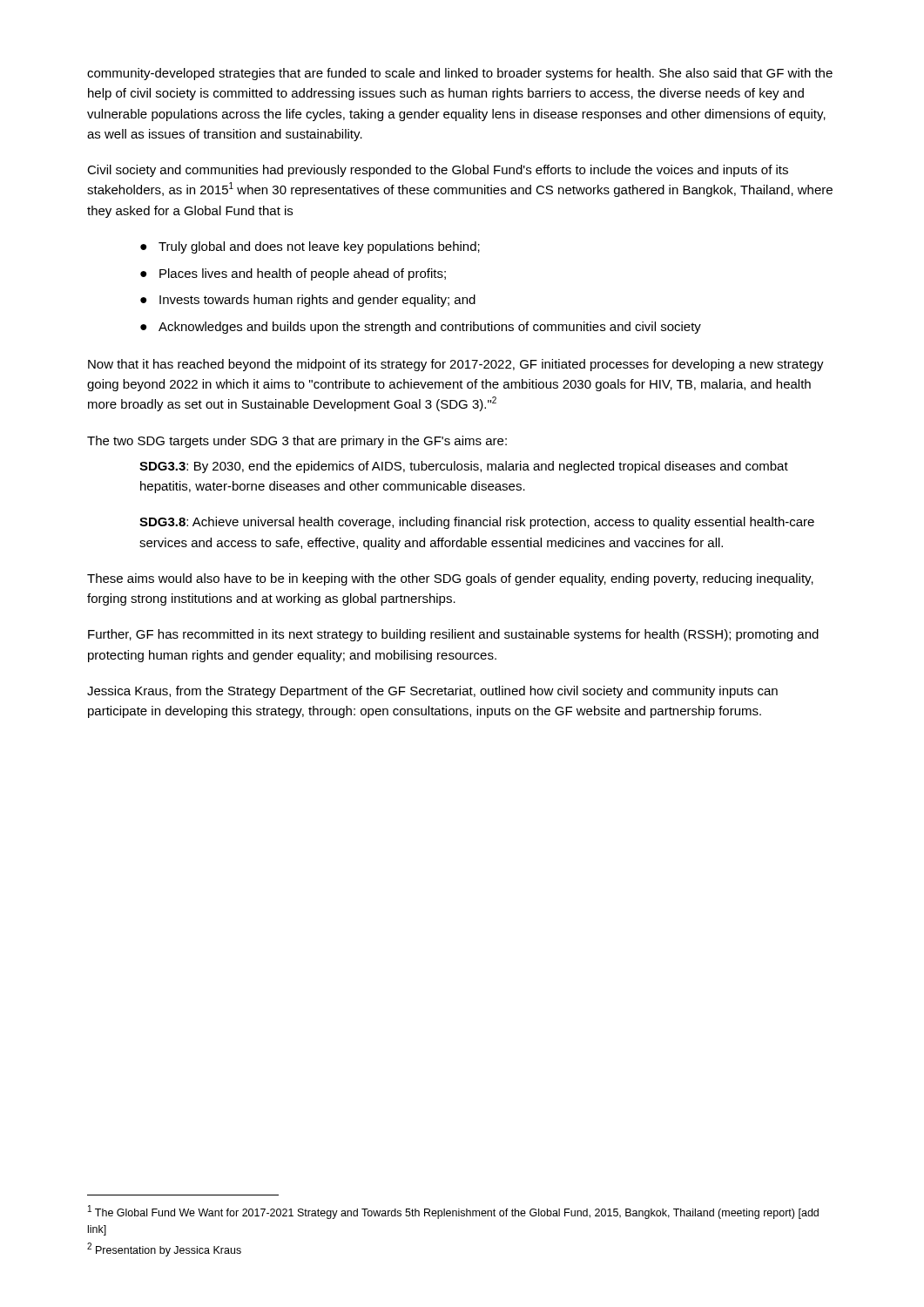This screenshot has width=924, height=1307.
Task: Navigate to the element starting "The two SDG targets under"
Action: click(x=297, y=440)
